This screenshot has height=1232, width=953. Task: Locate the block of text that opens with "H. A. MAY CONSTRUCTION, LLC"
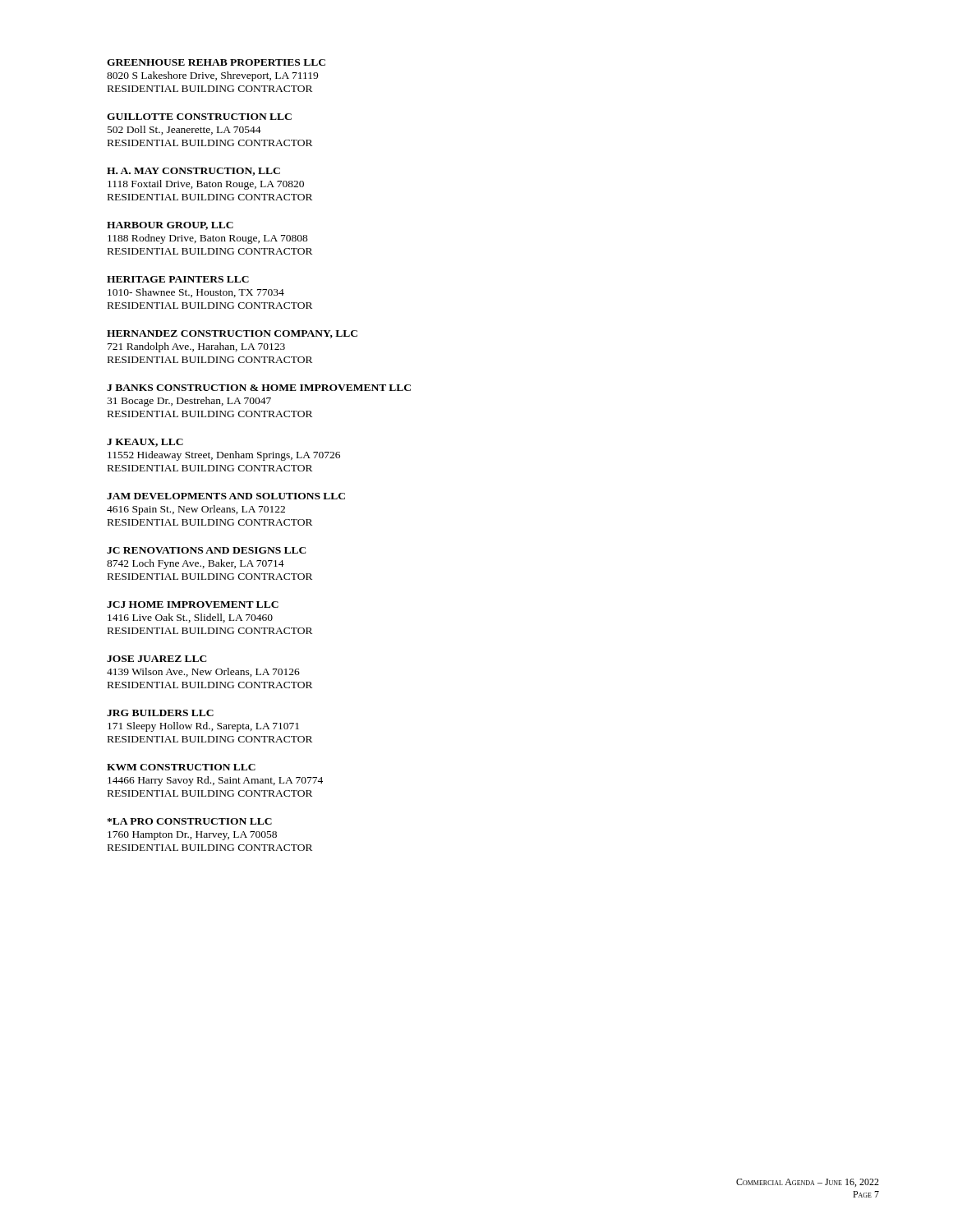193,172
